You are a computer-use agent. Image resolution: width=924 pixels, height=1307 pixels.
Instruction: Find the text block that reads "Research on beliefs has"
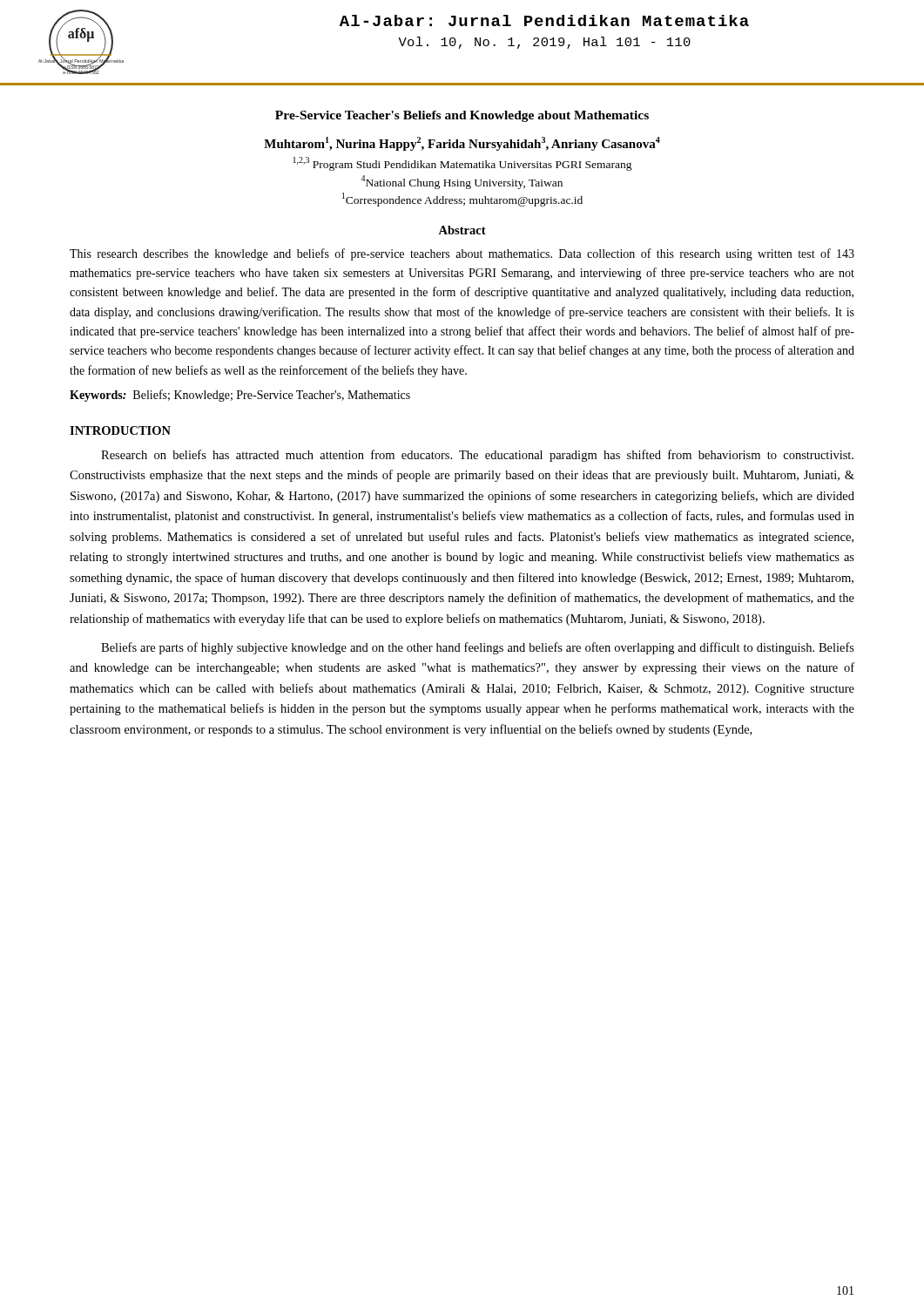(x=462, y=536)
